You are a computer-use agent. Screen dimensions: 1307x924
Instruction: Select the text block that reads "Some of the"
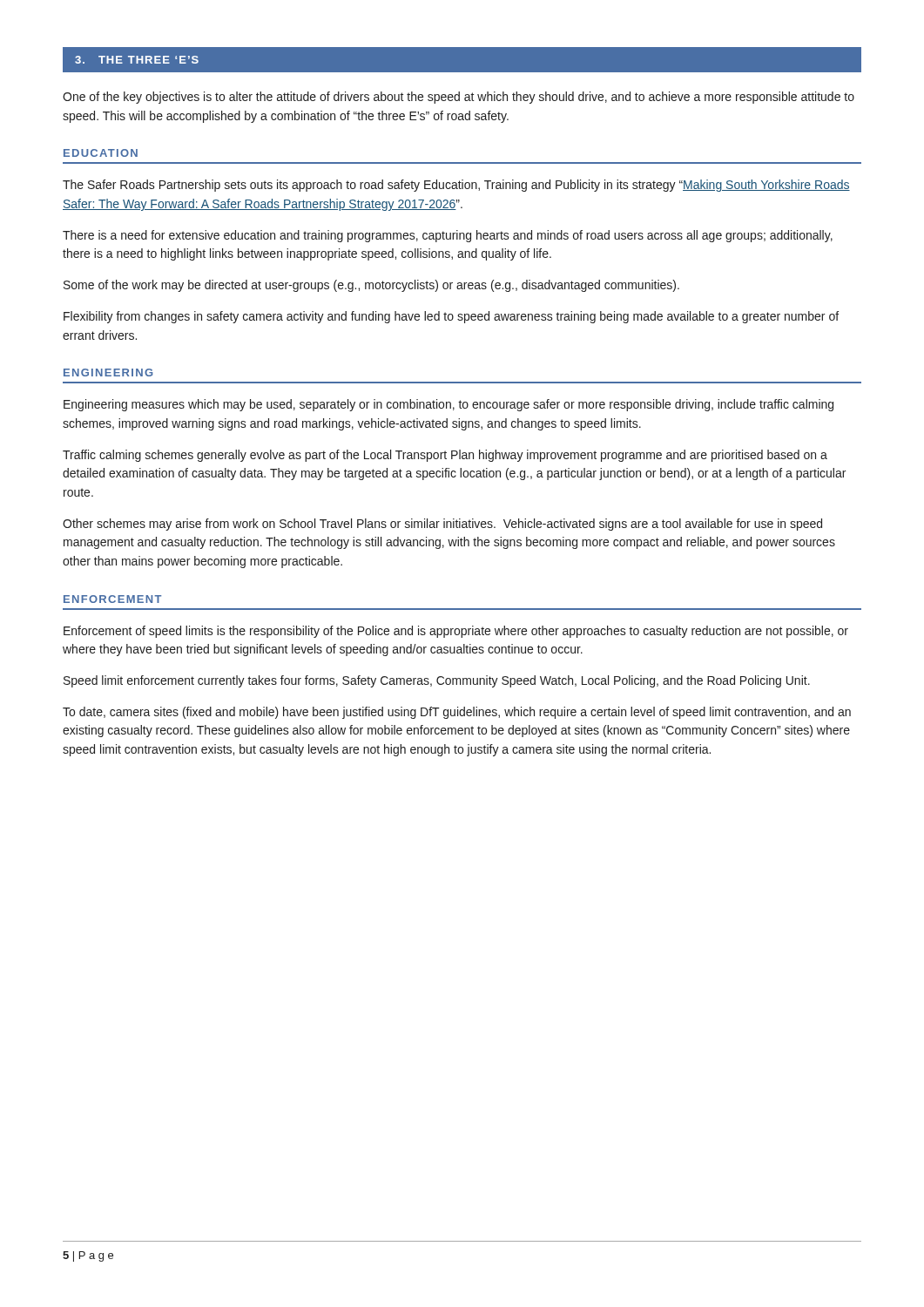click(371, 285)
